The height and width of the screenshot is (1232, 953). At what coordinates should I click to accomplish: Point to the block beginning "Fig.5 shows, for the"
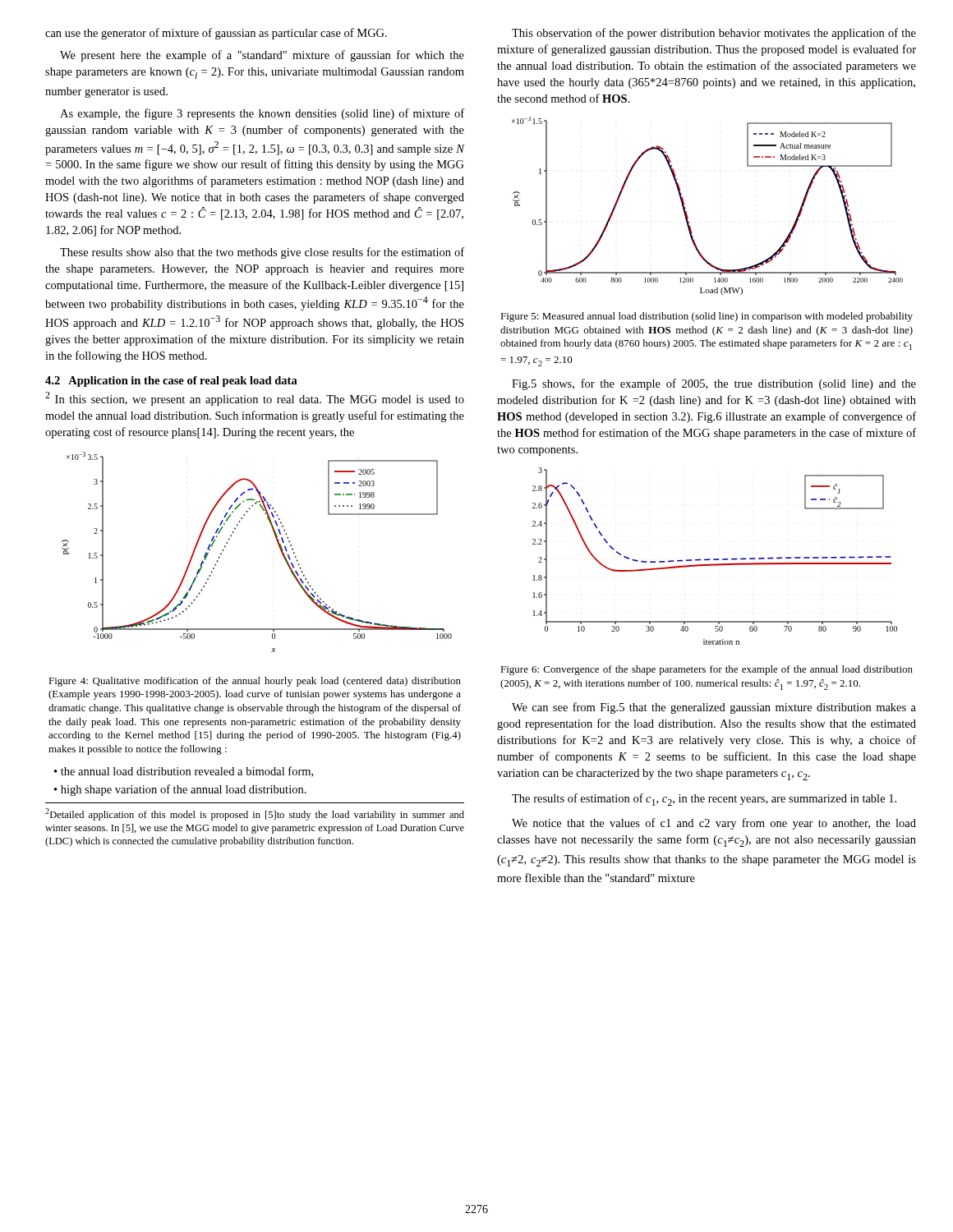point(707,417)
